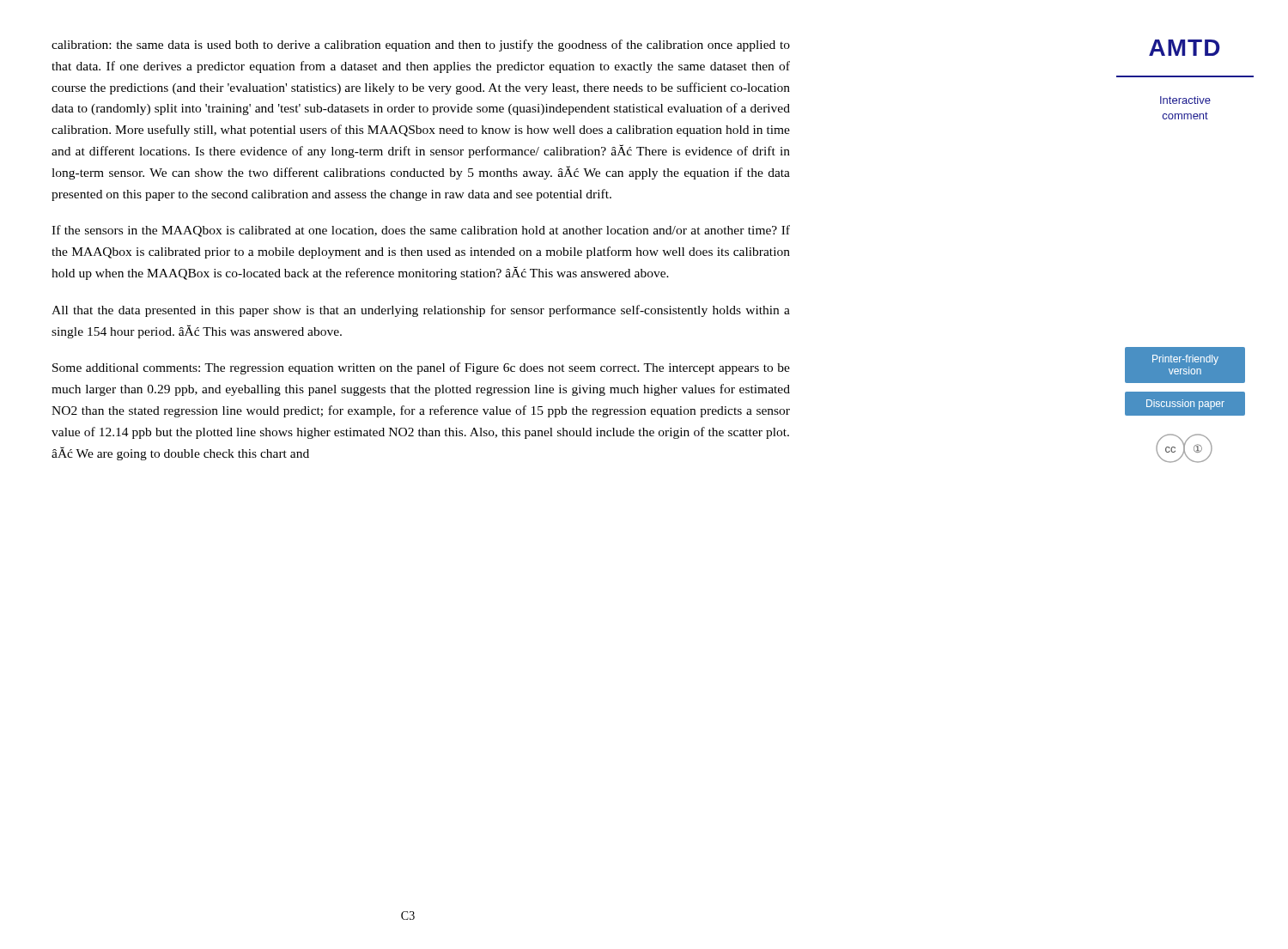Screen dimensions: 949x1288
Task: Find the text with the text "Printer-friendly version"
Action: coord(1185,365)
